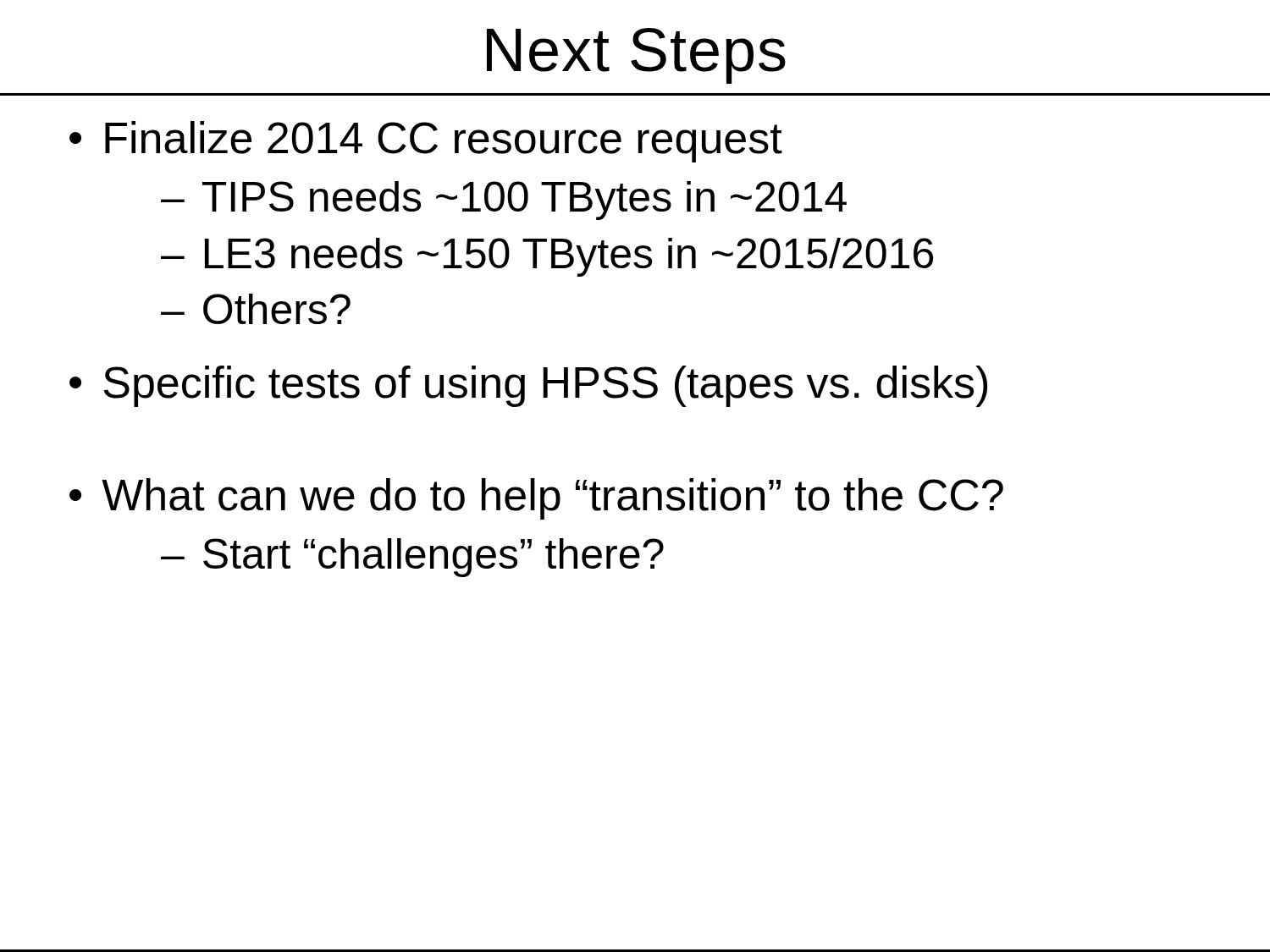Locate the list item containing "– LE3 needs ~150 TBytes in ~2015/2016"
This screenshot has width=1270, height=952.
coord(548,254)
